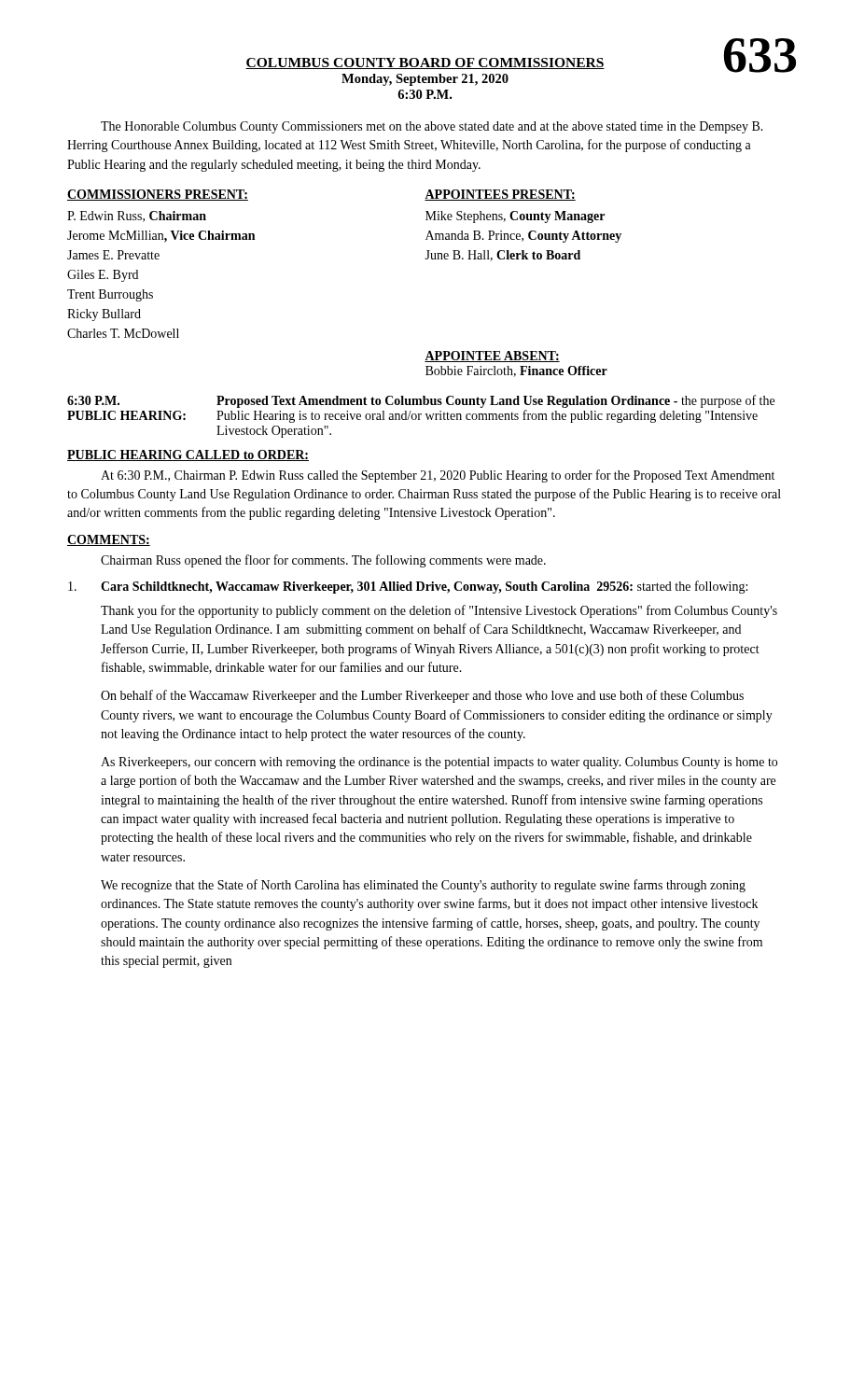Find the block starting "COLUMBUS COUNTY BOARD OF COMMISSIONERS"
Viewport: 850px width, 1400px height.
pyautogui.click(x=425, y=78)
